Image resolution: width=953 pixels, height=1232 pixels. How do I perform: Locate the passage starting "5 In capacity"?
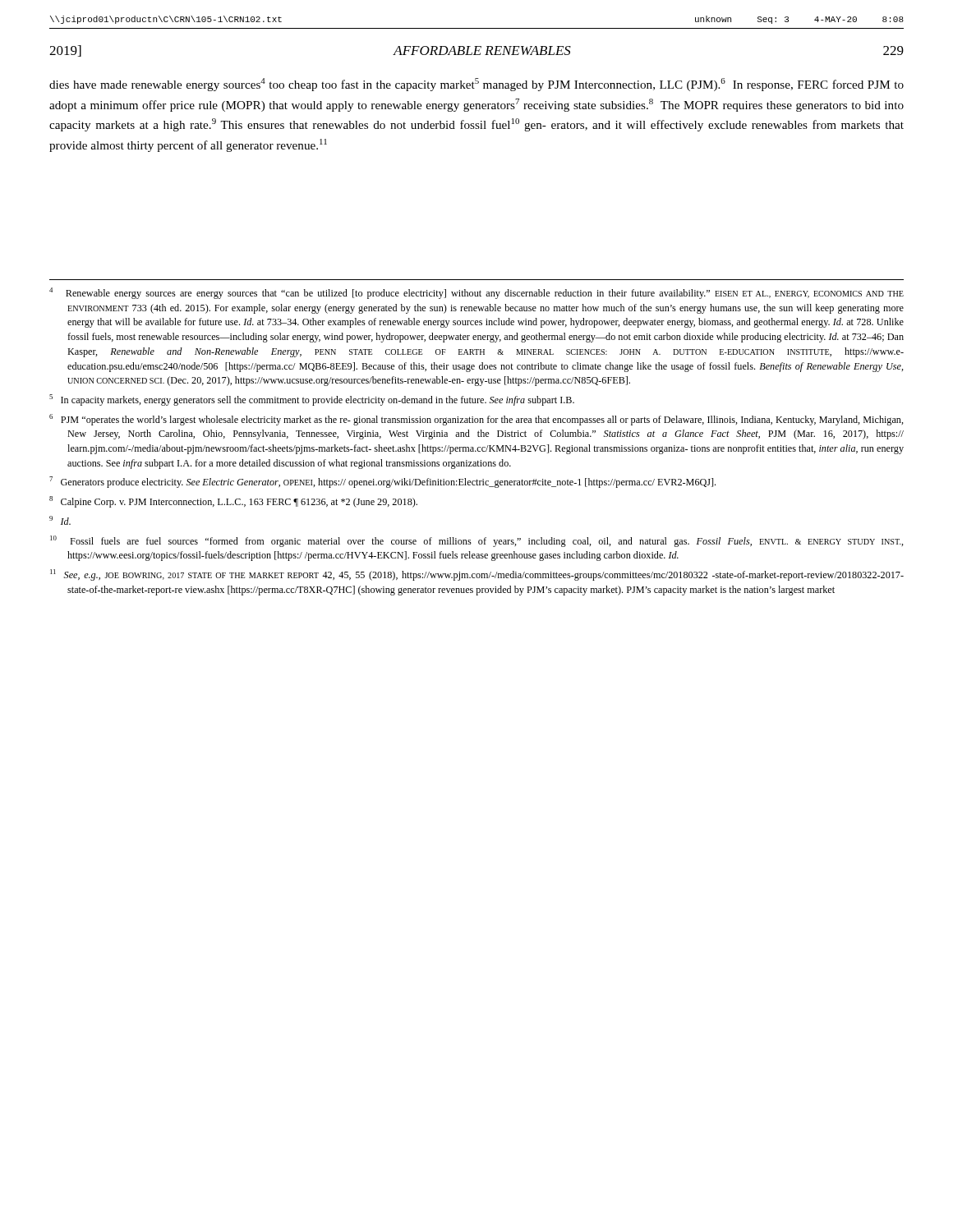312,399
